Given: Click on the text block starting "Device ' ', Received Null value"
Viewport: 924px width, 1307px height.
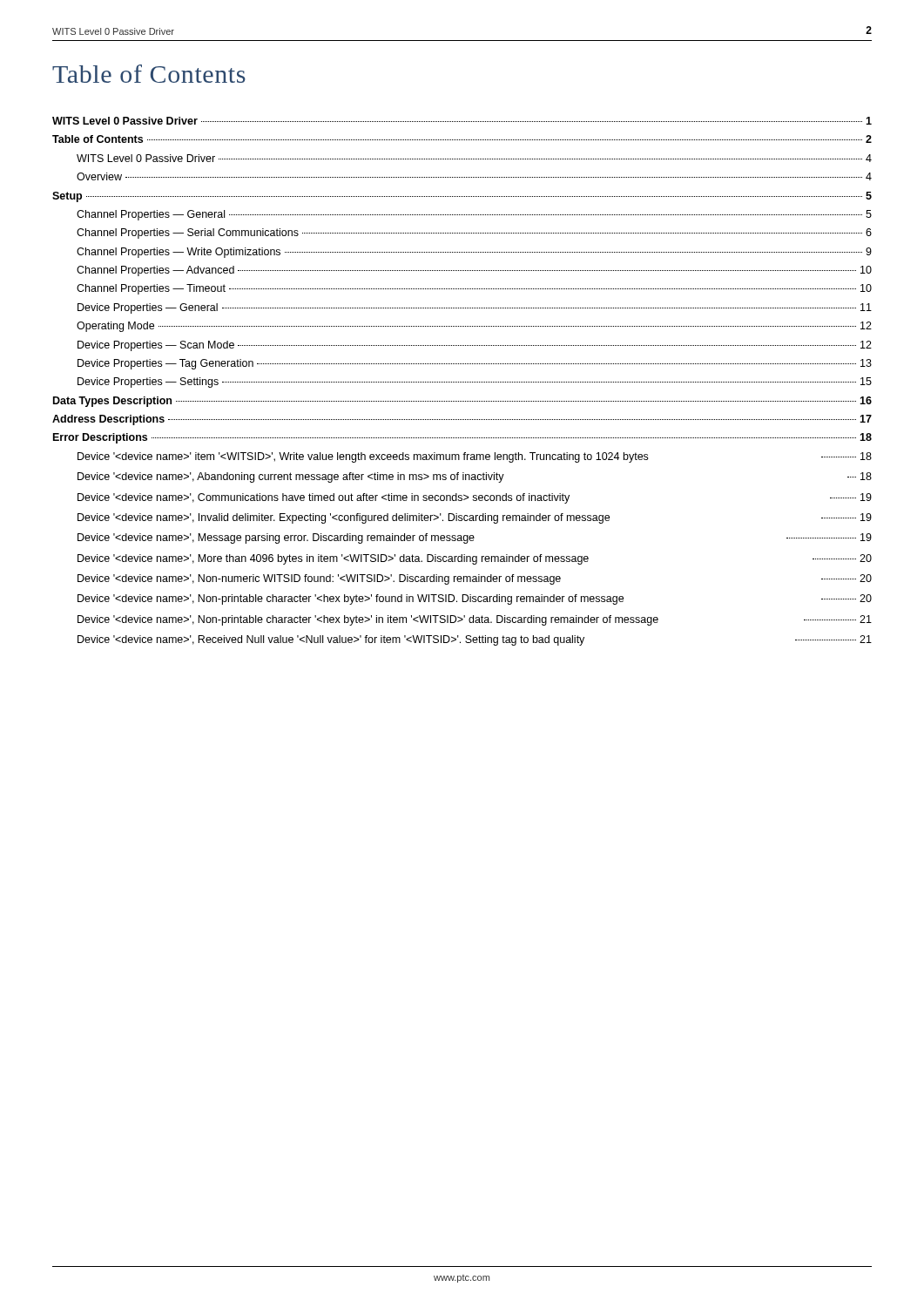Looking at the screenshot, I should (474, 640).
